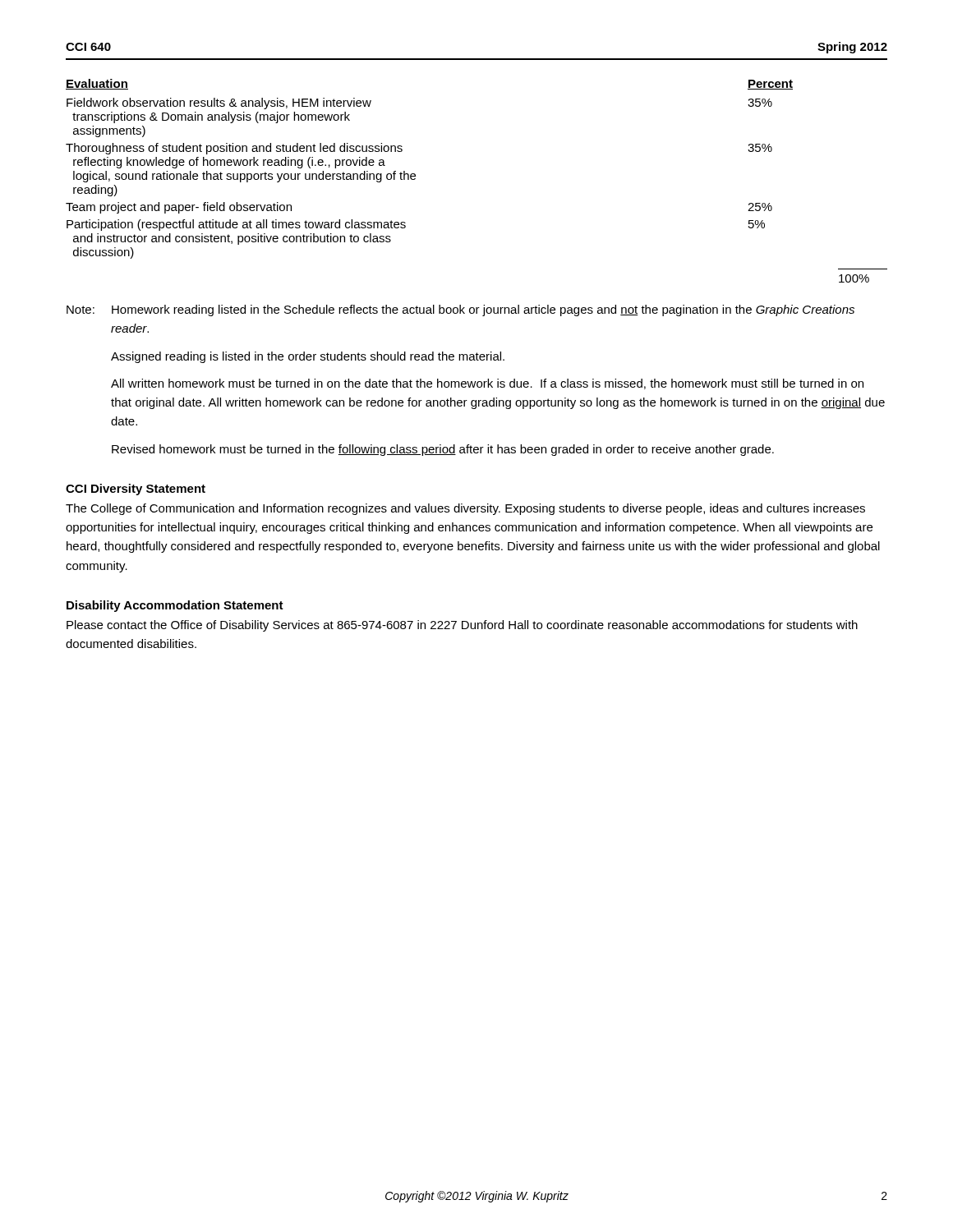Viewport: 953px width, 1232px height.
Task: Navigate to the element starting "CCI Diversity Statement"
Action: click(x=136, y=488)
